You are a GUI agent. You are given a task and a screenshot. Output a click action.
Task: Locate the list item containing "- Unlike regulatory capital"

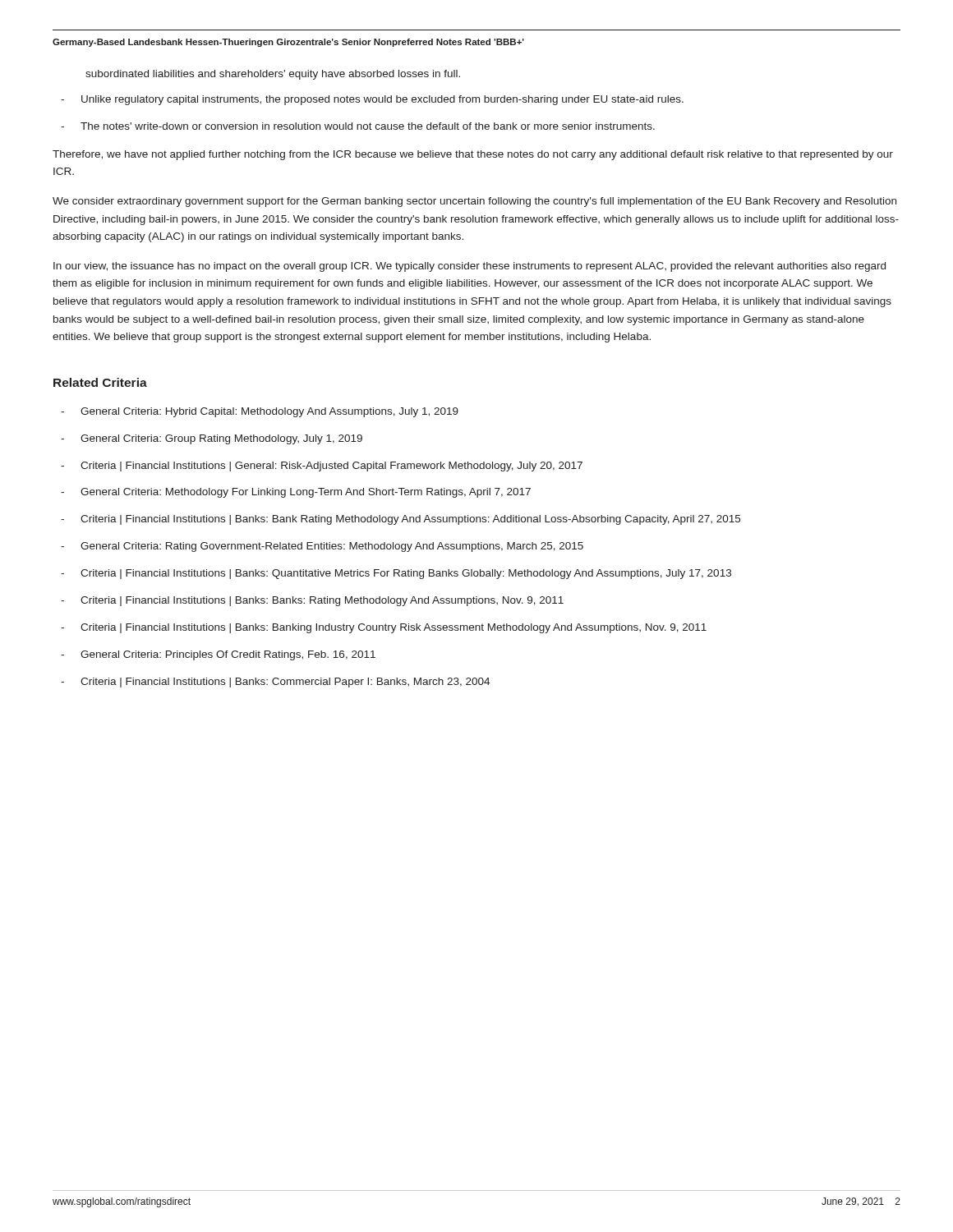[x=481, y=100]
